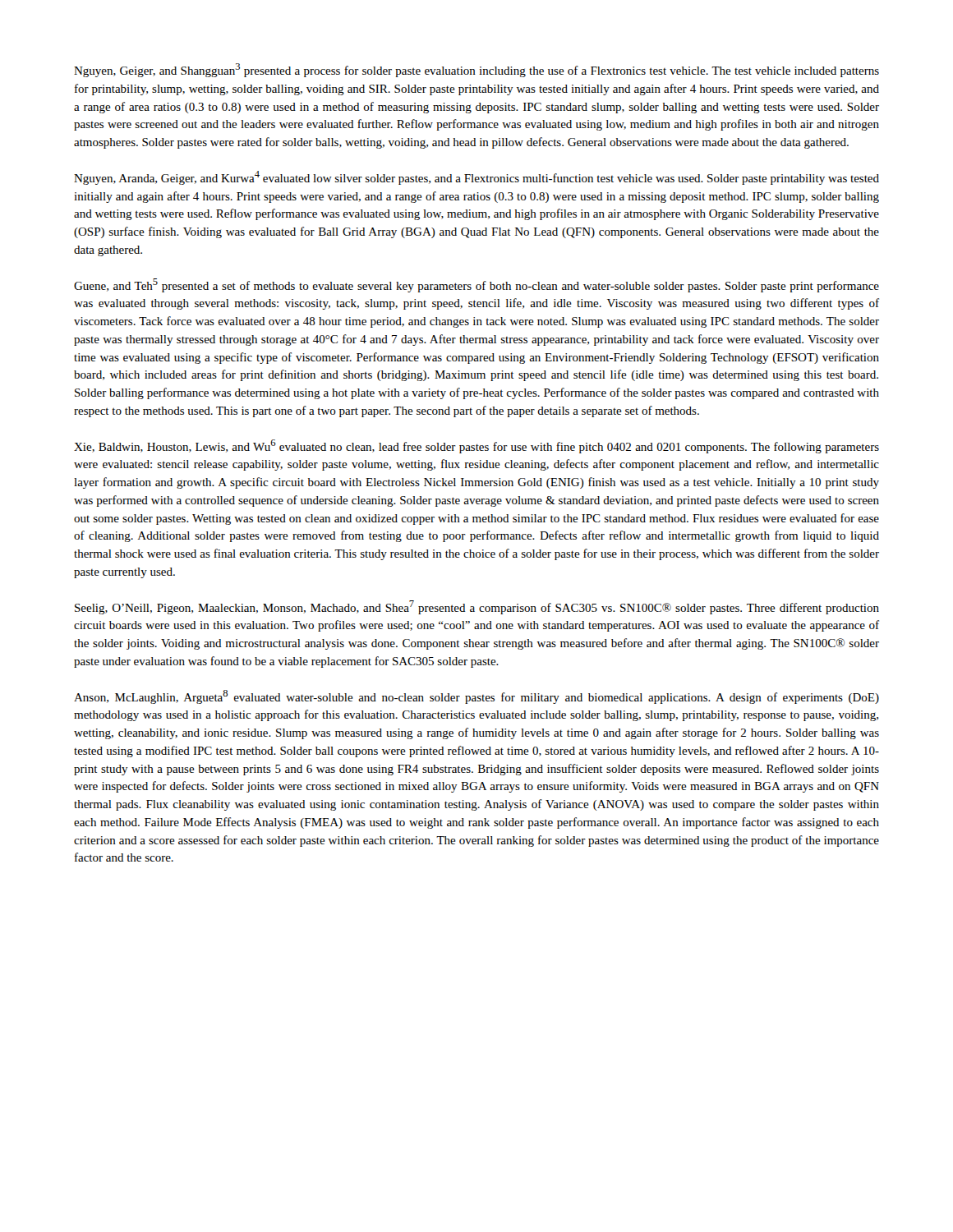Locate the text starting "Guene, and Teh5 presented a"

(476, 346)
